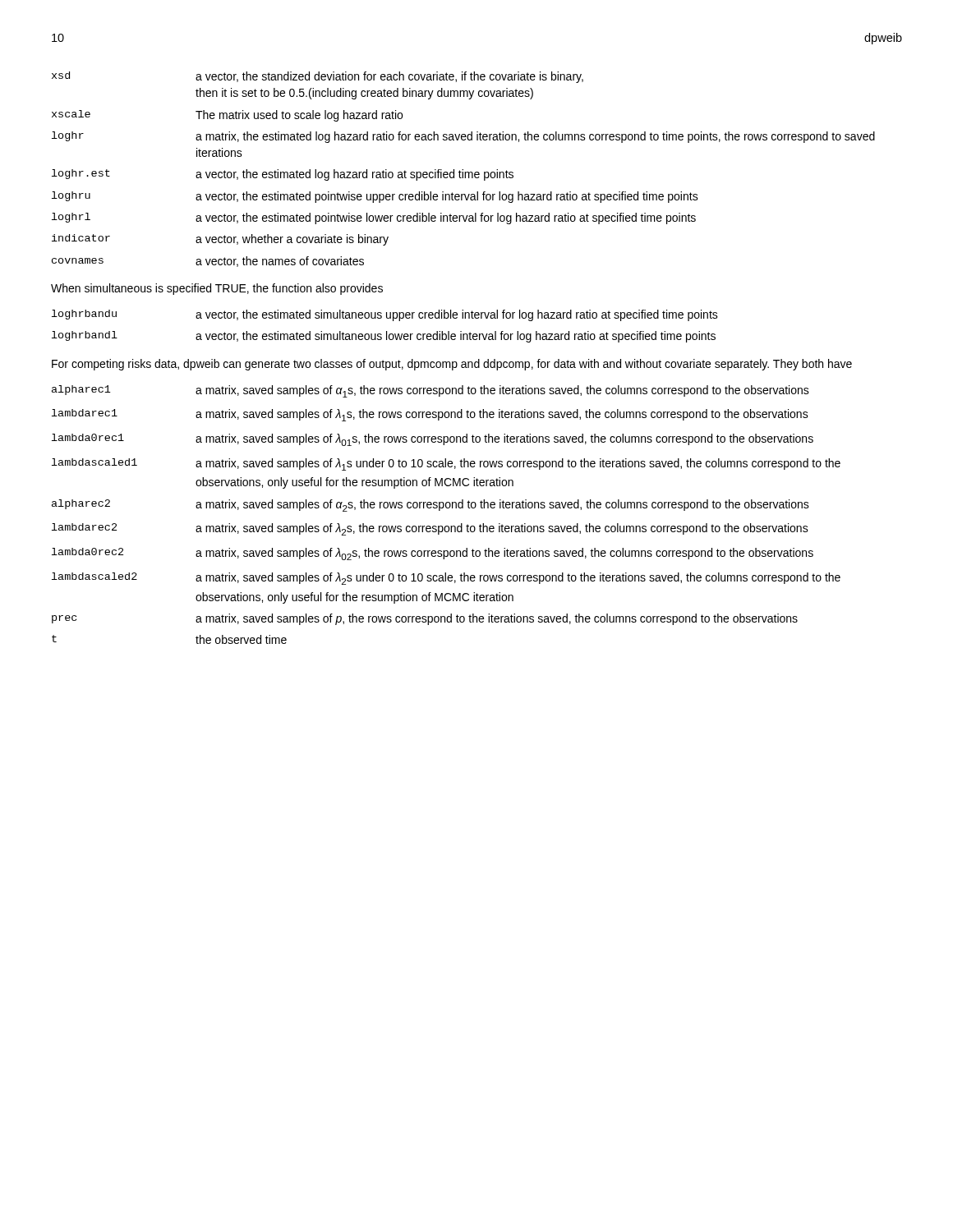Image resolution: width=953 pixels, height=1232 pixels.
Task: Point to the region starting "loghr.est a vector, the estimated log hazard"
Action: (476, 175)
